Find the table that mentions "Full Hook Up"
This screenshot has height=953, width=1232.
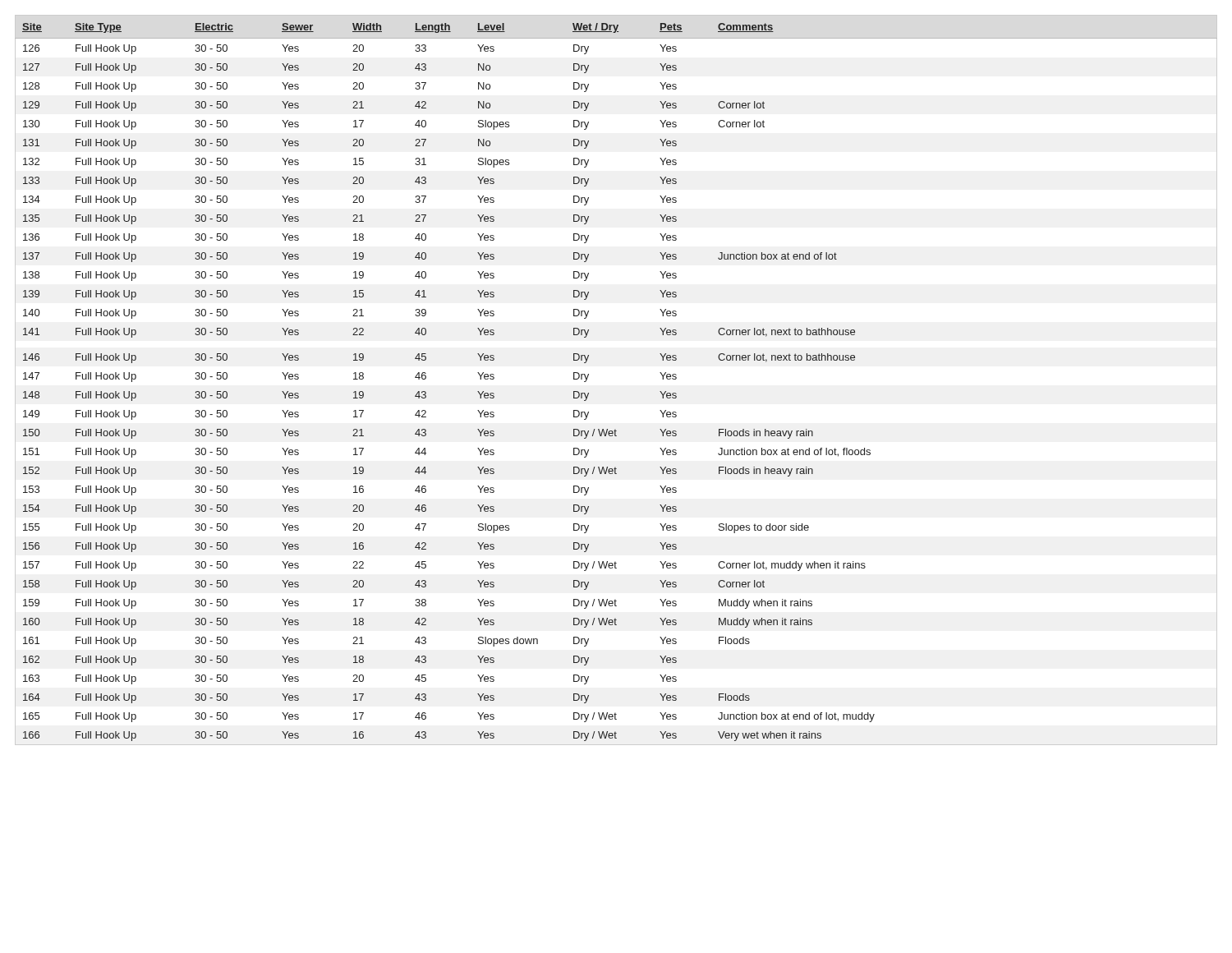point(616,380)
